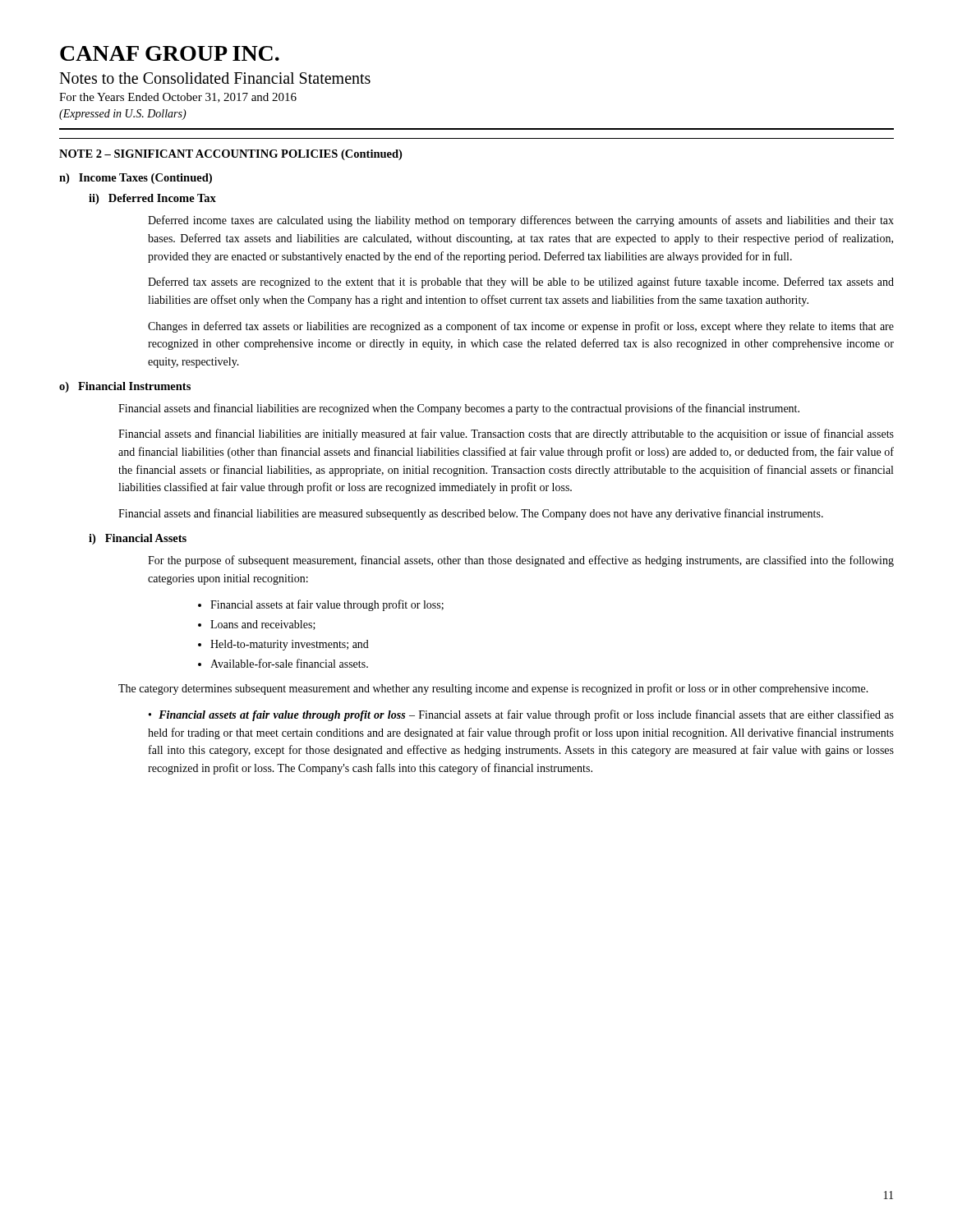Locate the block of text that opens with "Changes in deferred tax assets or liabilities are"
Image resolution: width=953 pixels, height=1232 pixels.
coord(521,344)
